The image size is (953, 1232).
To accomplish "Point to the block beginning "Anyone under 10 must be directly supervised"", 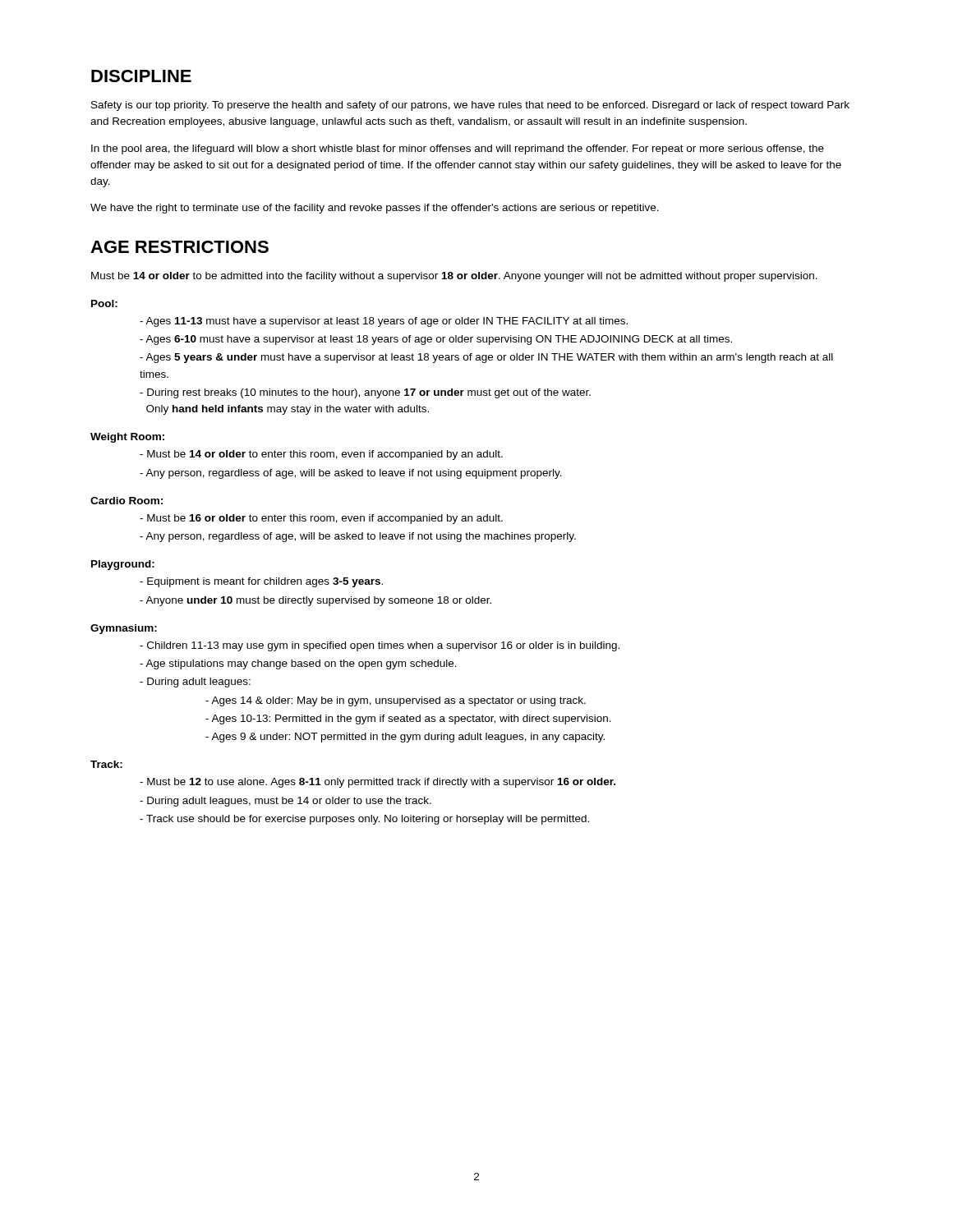I will 316,600.
